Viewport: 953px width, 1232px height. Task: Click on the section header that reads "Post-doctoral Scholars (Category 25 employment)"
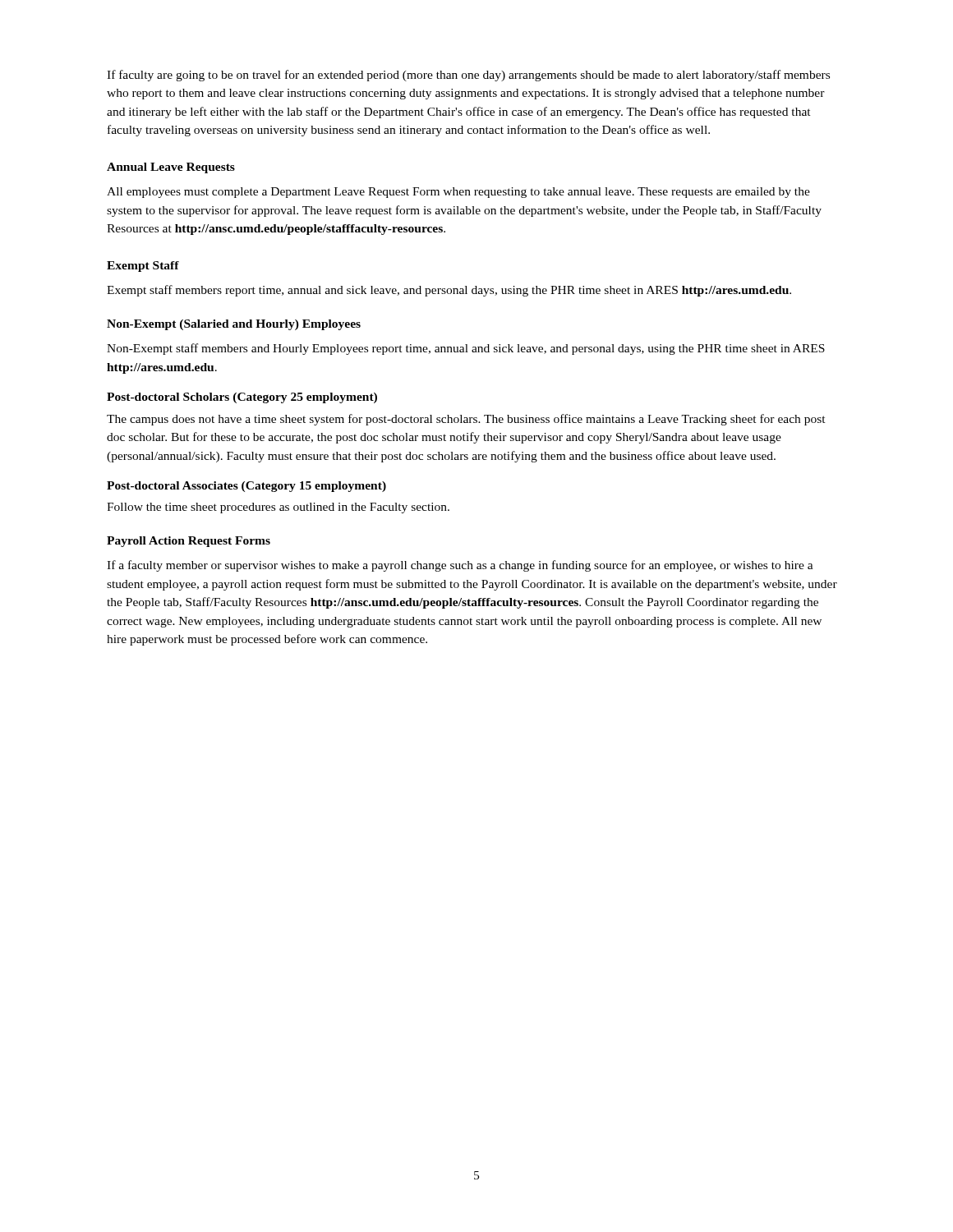pos(242,396)
